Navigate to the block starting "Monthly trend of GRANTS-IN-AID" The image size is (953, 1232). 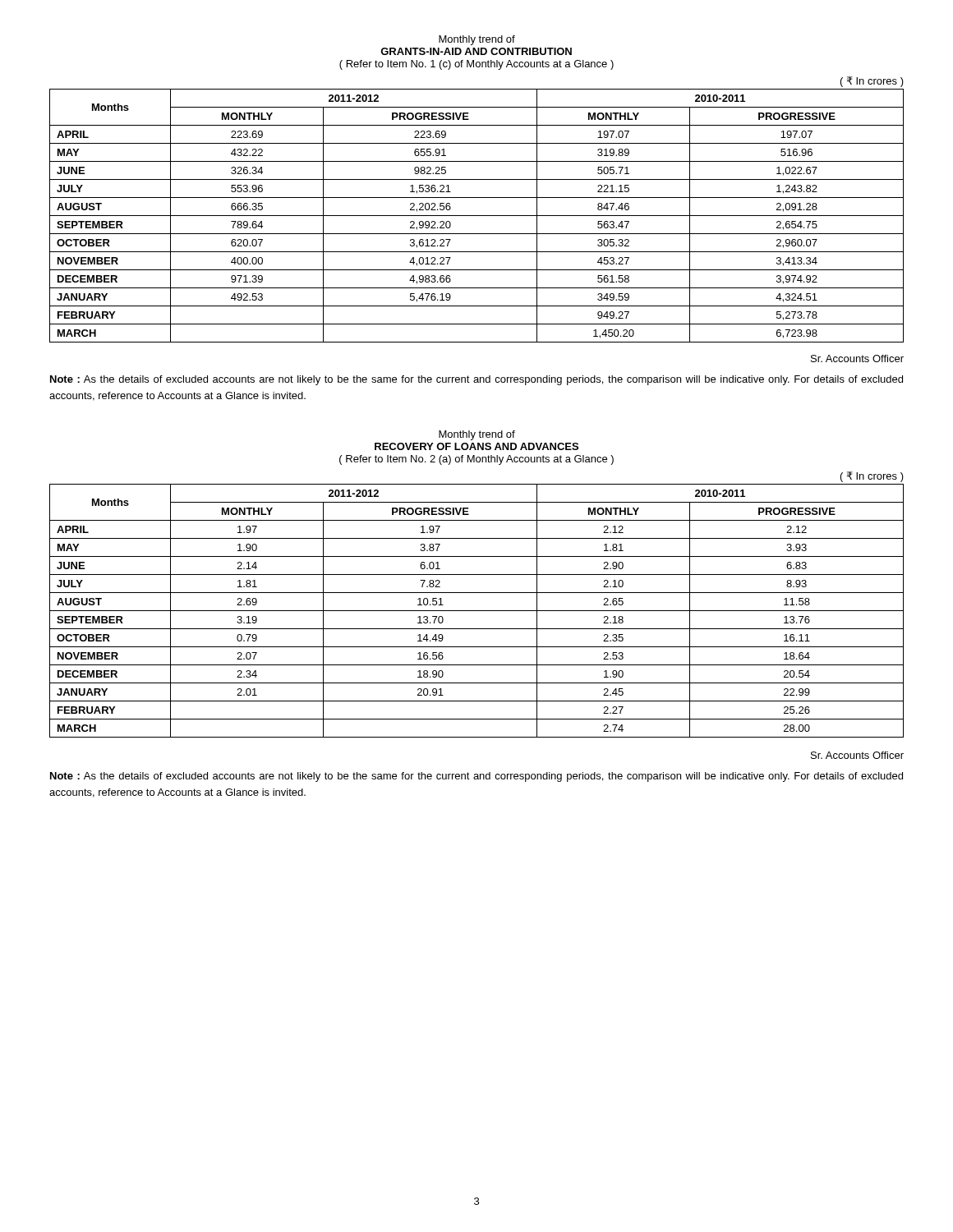[x=476, y=51]
